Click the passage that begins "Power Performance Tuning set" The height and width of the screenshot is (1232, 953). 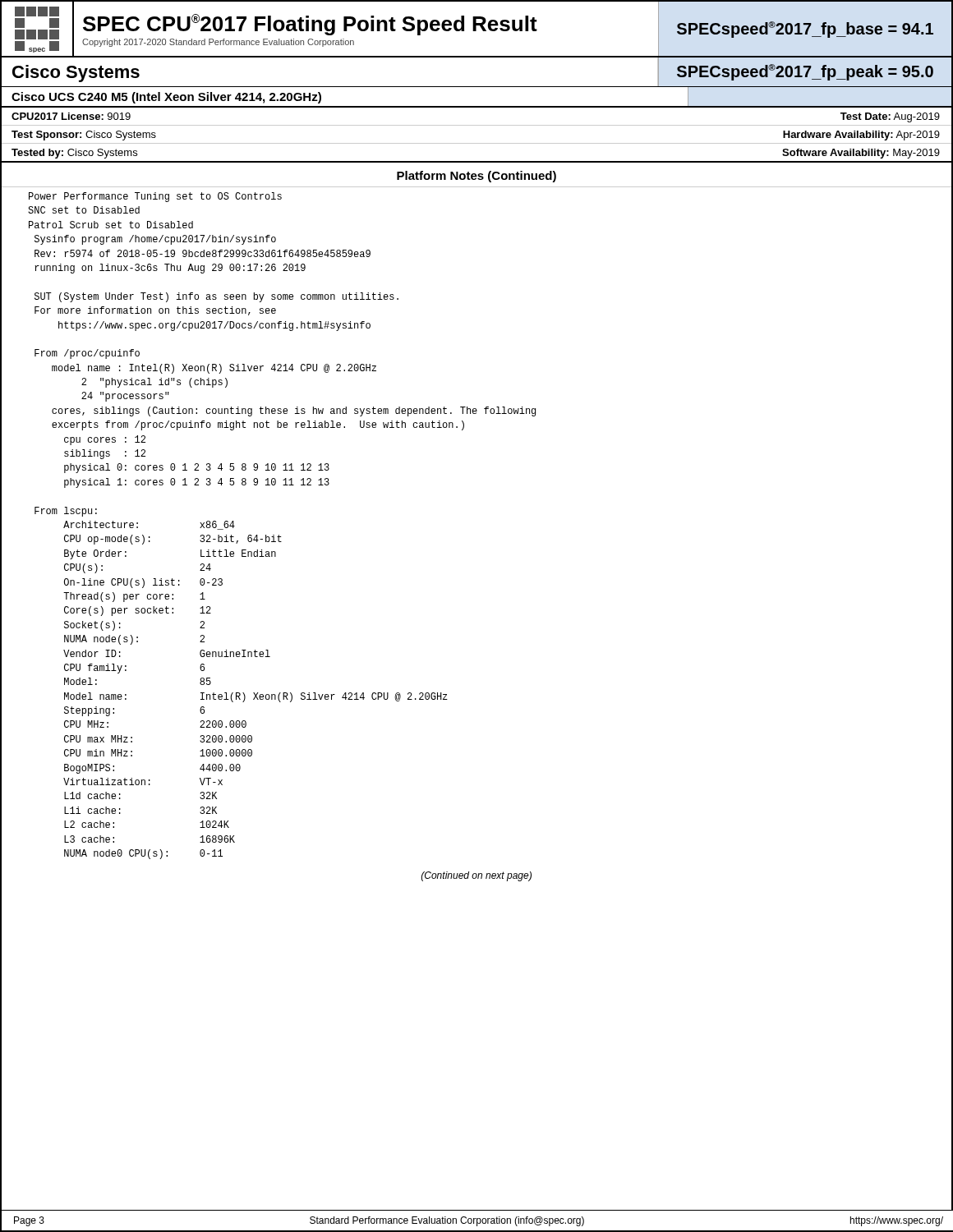click(282, 526)
